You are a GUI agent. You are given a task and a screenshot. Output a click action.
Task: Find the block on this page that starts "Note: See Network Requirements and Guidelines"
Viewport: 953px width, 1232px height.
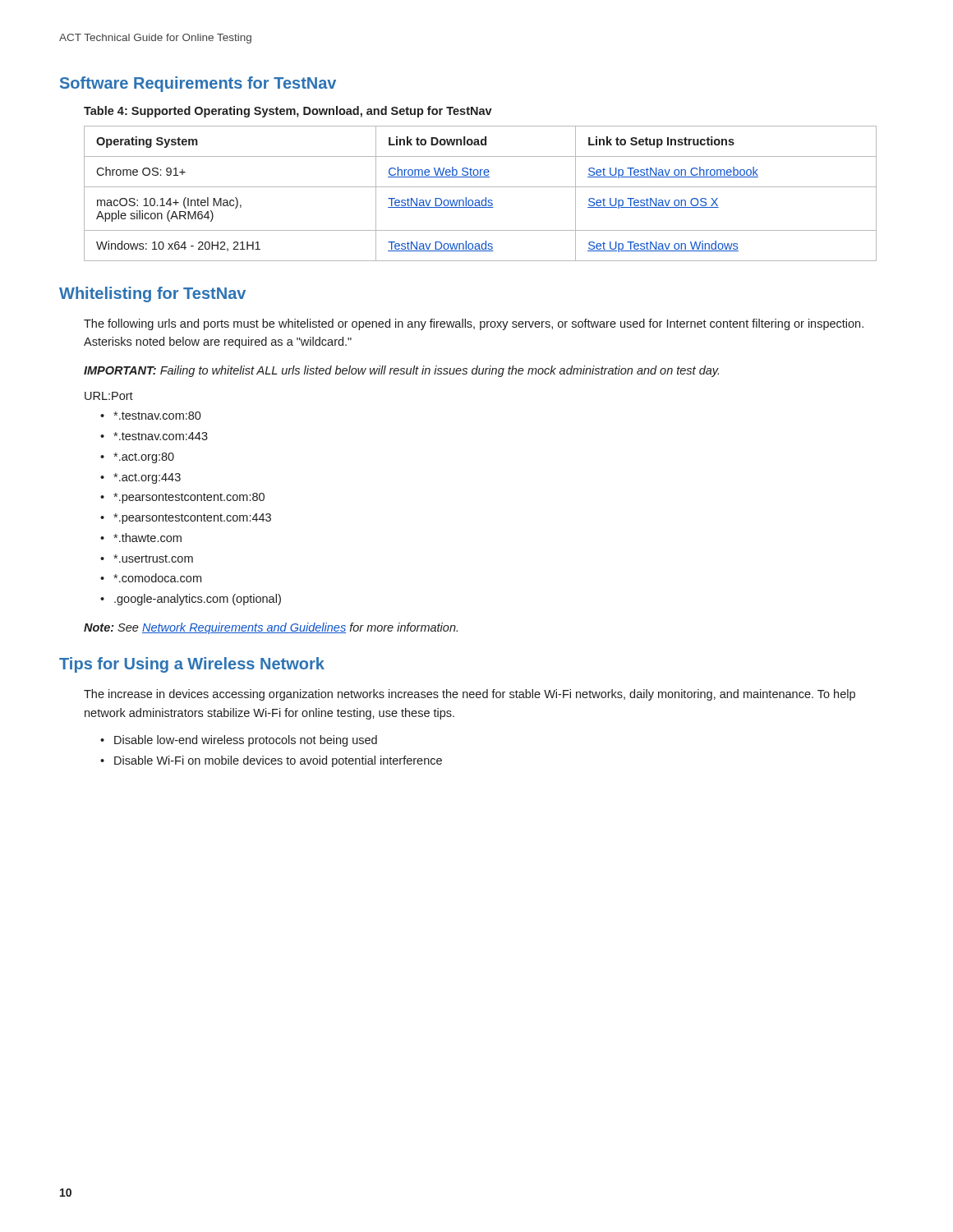pos(271,628)
